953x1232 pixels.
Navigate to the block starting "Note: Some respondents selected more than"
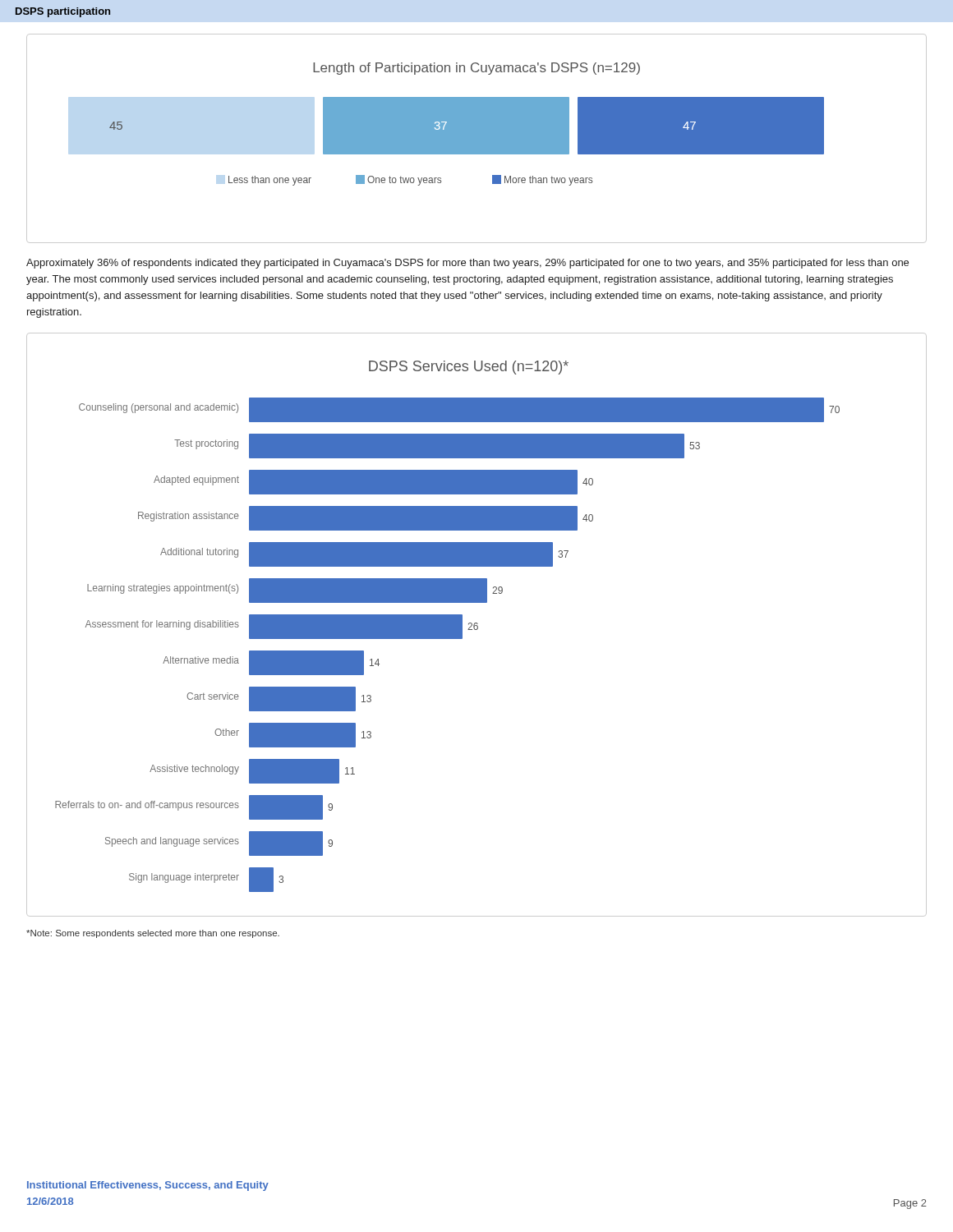pyautogui.click(x=153, y=933)
